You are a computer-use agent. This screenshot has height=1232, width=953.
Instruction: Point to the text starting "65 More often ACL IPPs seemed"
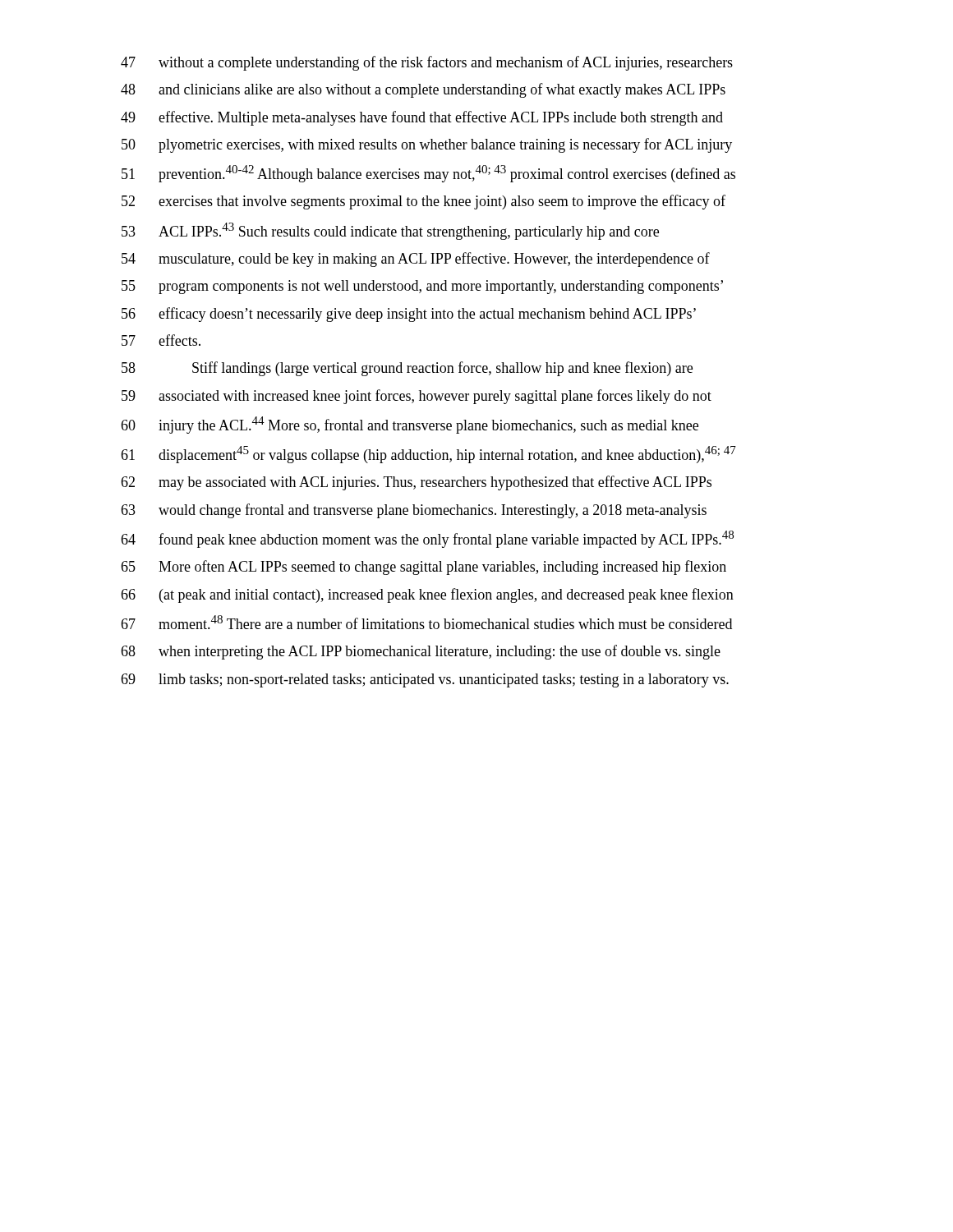click(x=489, y=568)
